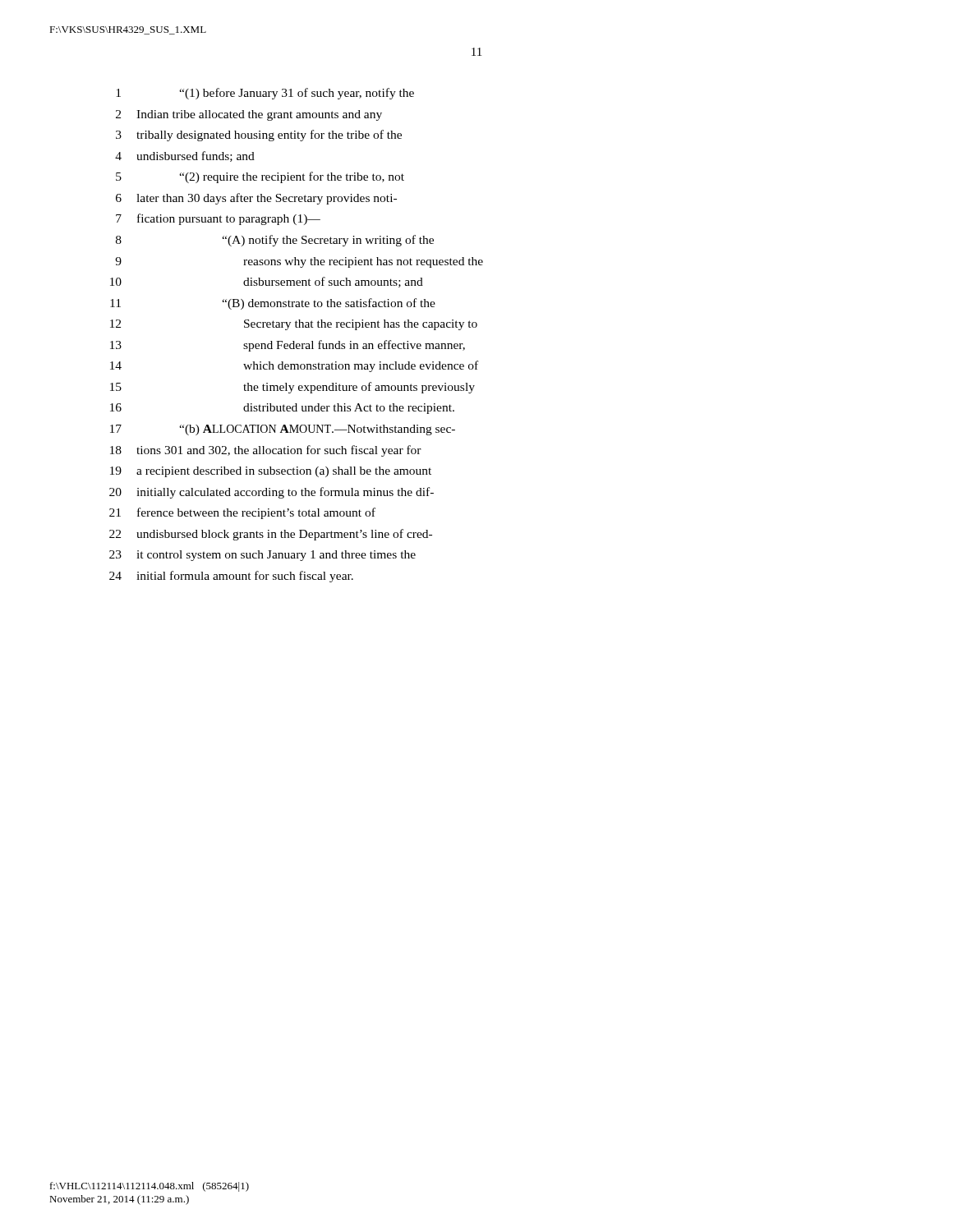Click the passage that begins "5 “(2) require the recipient"
This screenshot has height=1232, width=953.
click(x=260, y=177)
